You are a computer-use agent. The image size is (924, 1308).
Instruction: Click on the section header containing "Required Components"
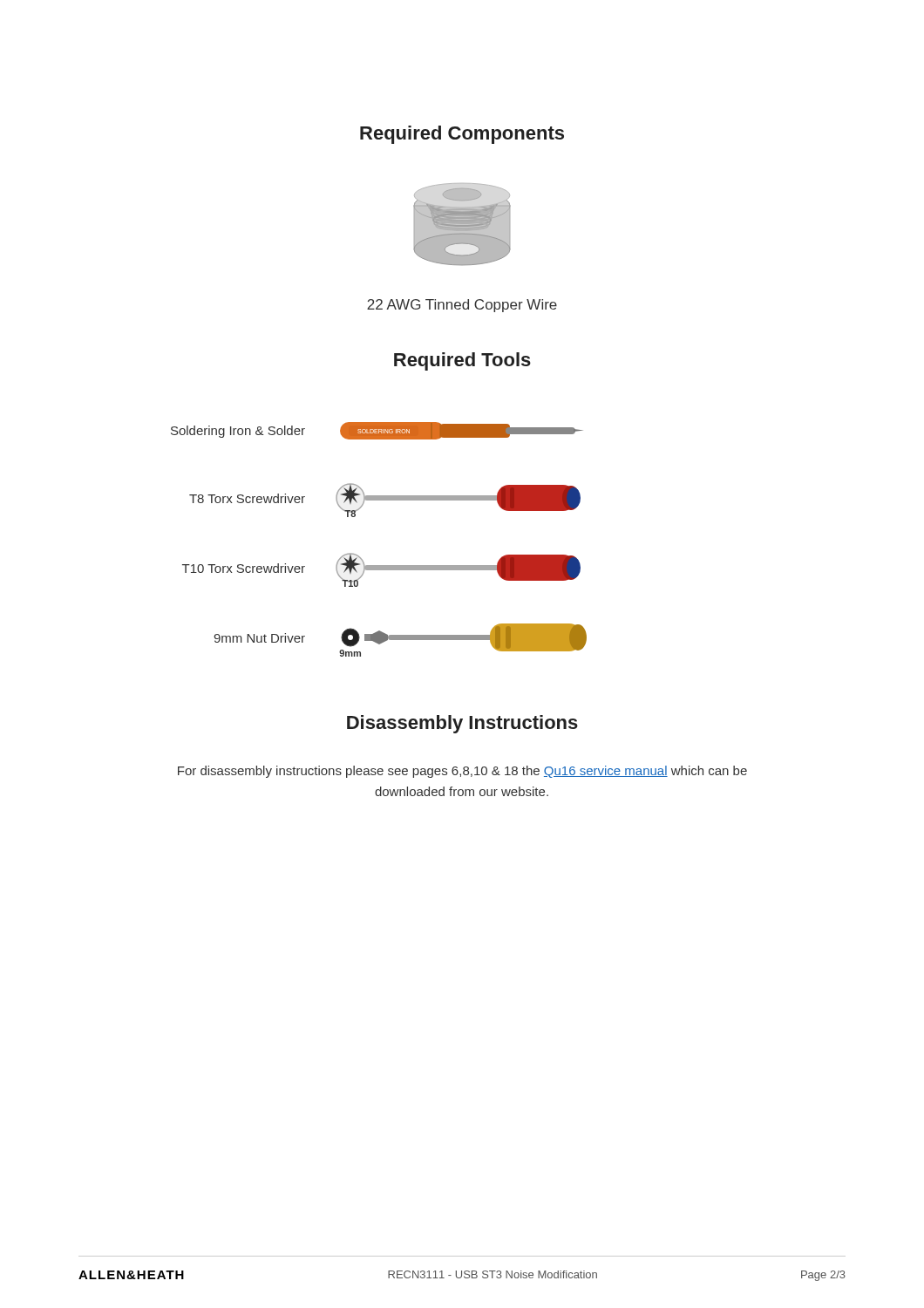pos(462,133)
